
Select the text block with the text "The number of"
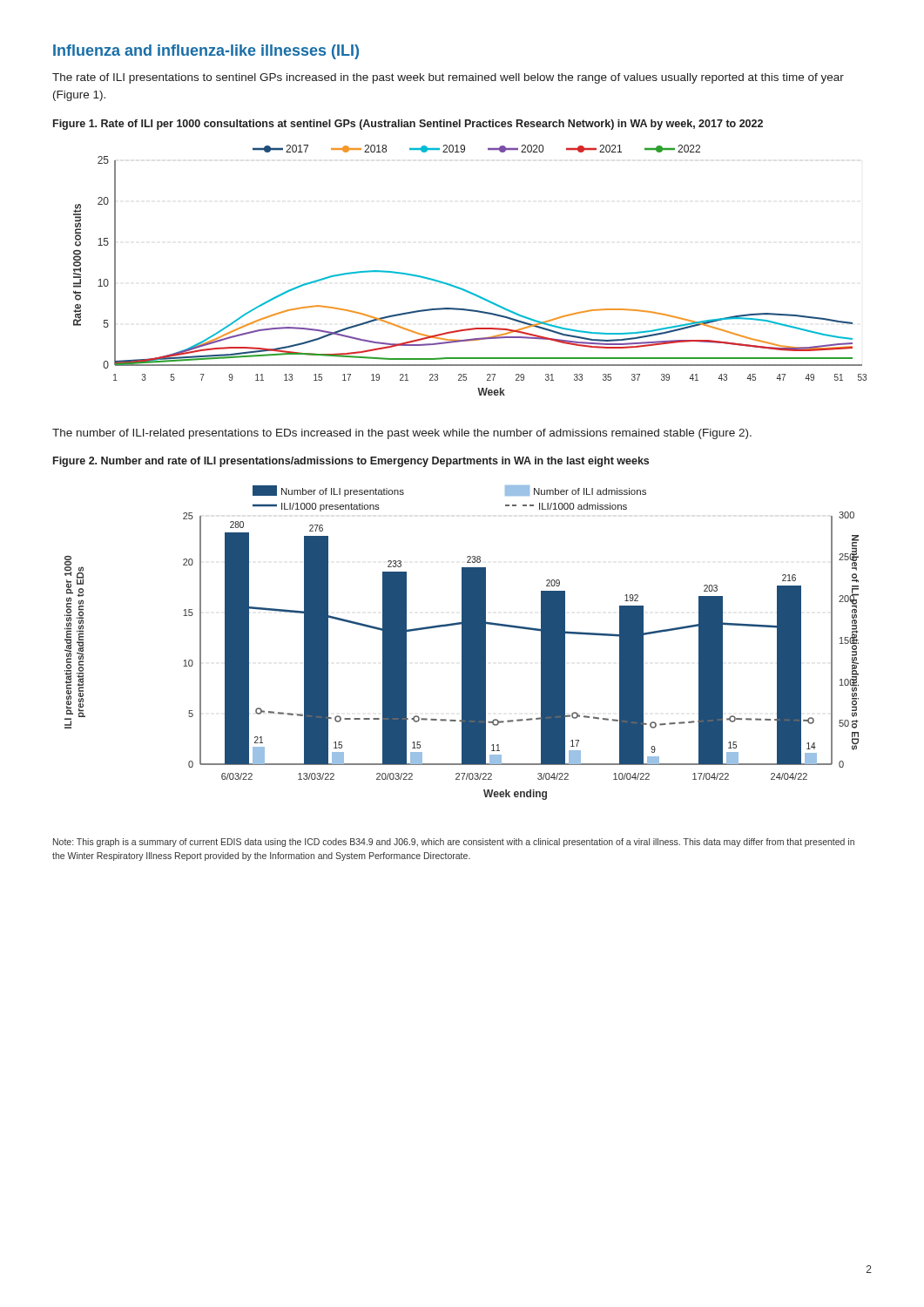(402, 433)
